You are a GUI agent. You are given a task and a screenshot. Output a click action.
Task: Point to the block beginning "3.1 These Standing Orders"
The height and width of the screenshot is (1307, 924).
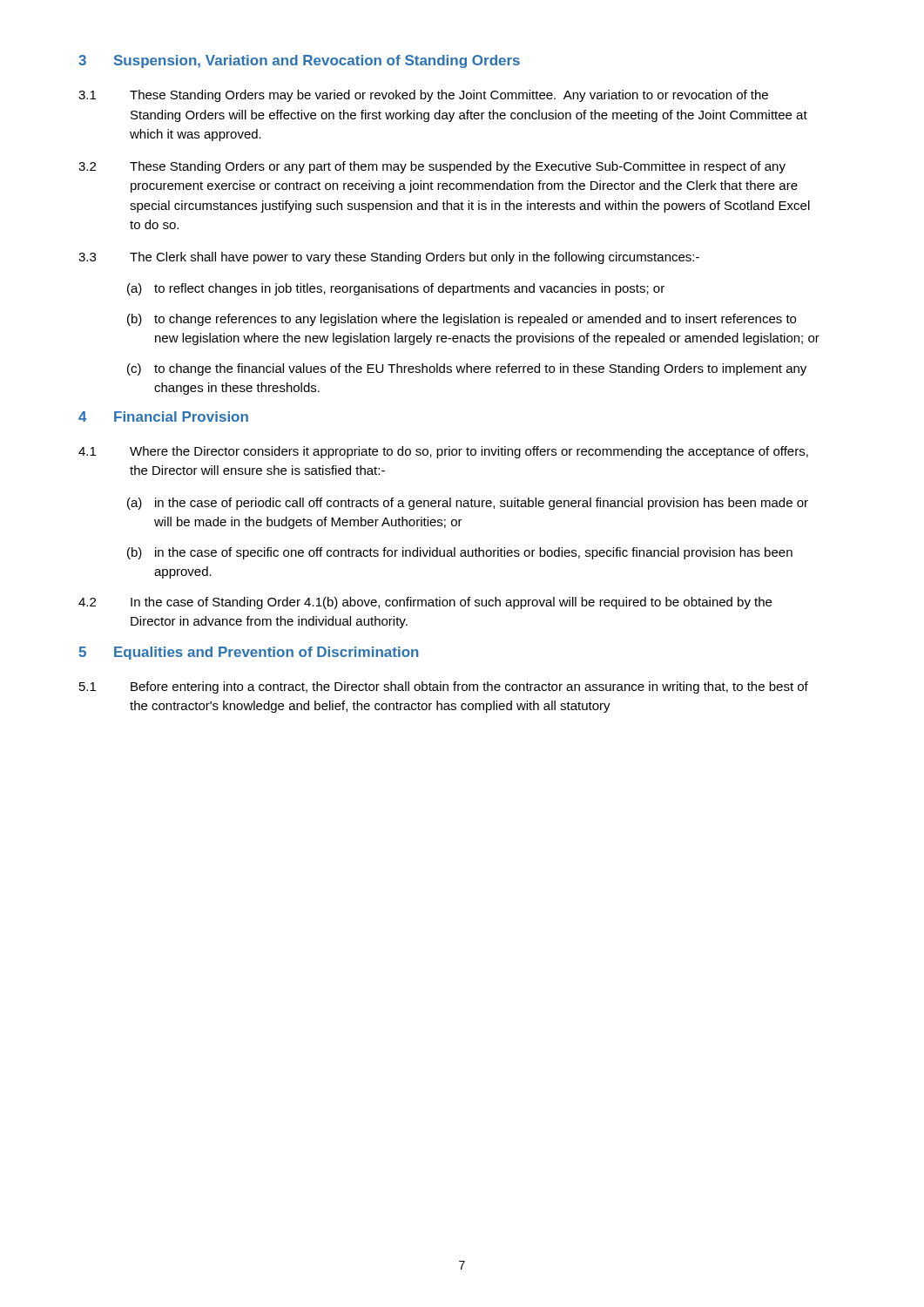(449, 115)
